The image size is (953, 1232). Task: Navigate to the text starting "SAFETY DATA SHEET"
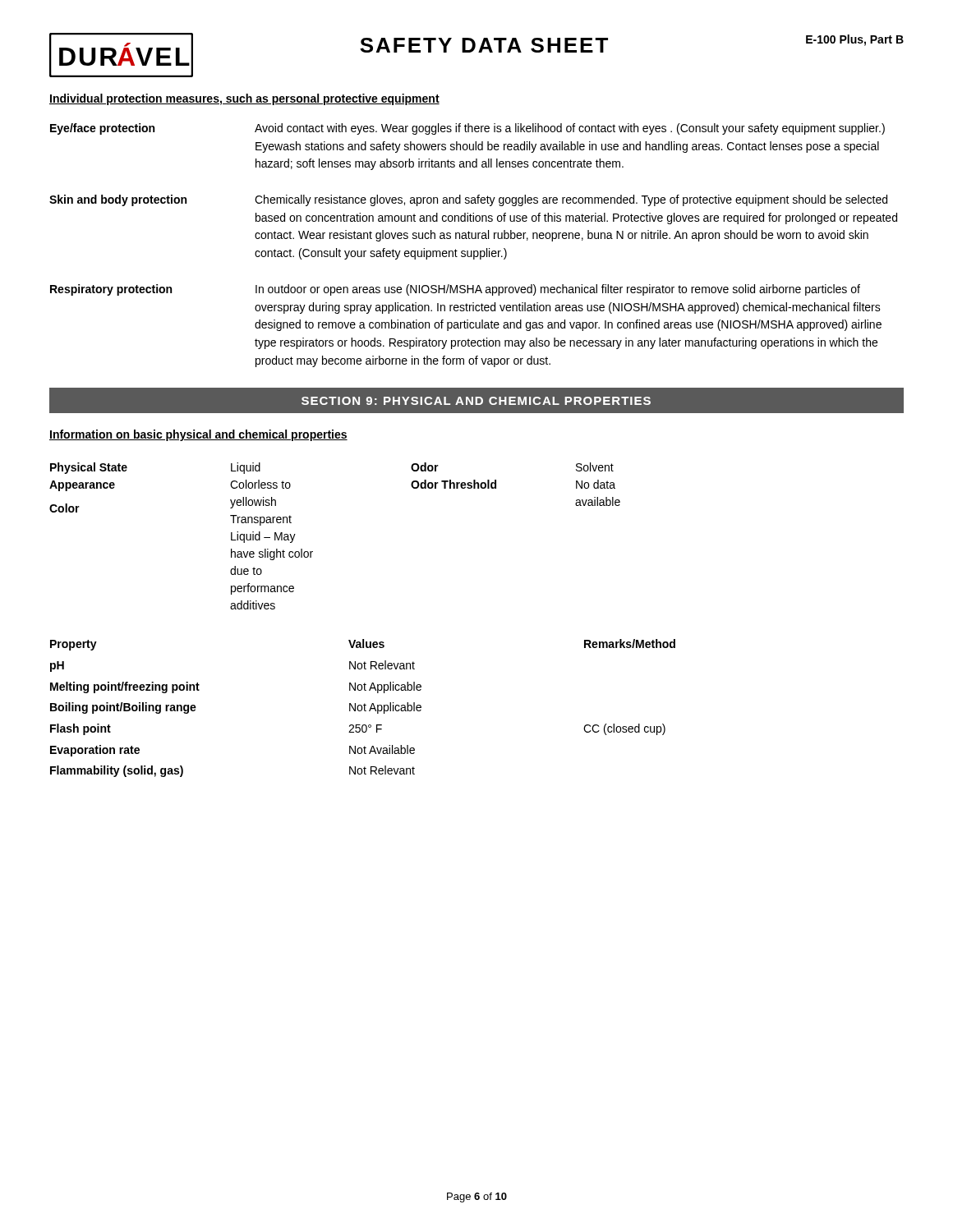pyautogui.click(x=485, y=46)
